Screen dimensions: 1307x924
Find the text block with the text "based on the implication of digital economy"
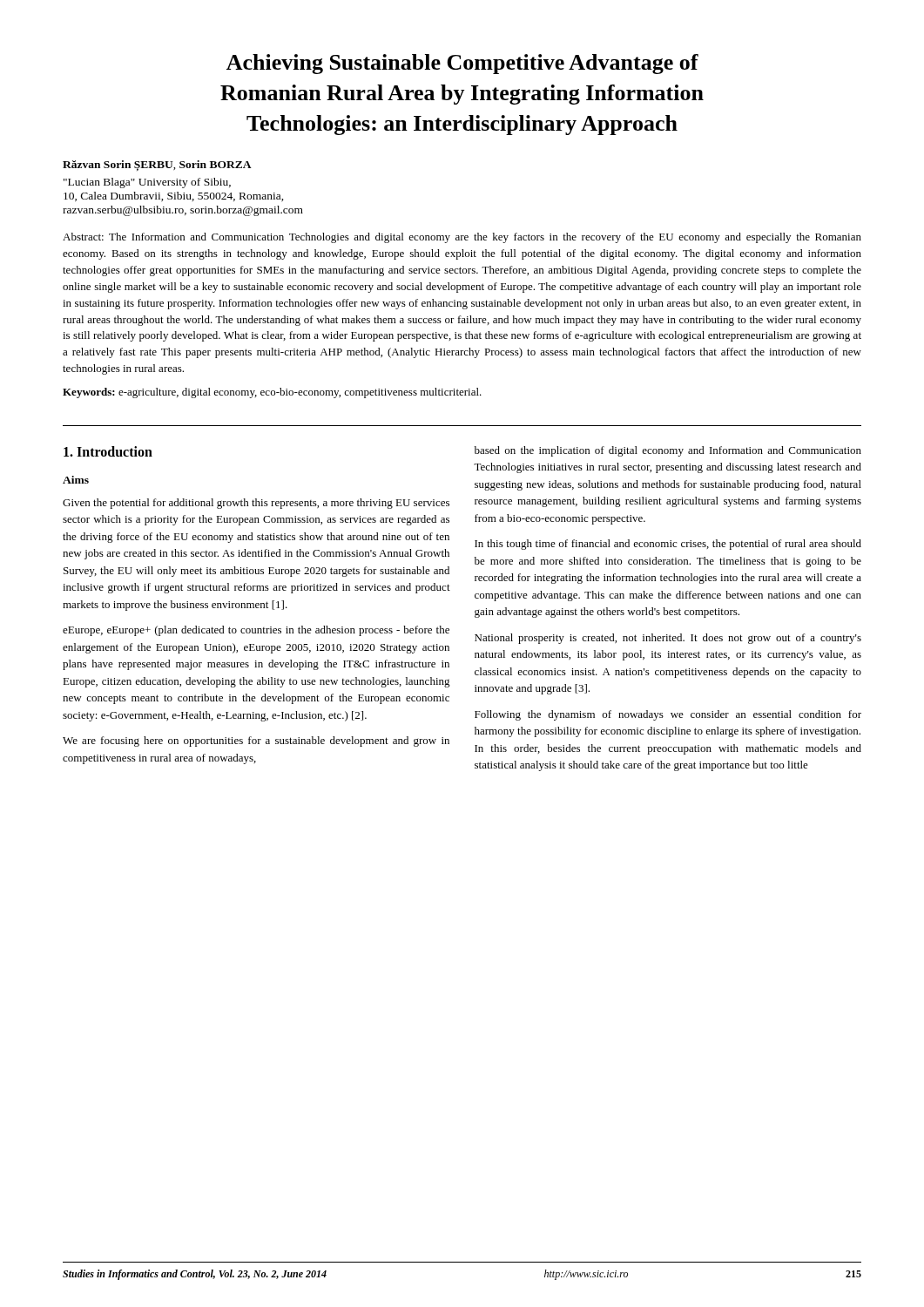click(668, 607)
